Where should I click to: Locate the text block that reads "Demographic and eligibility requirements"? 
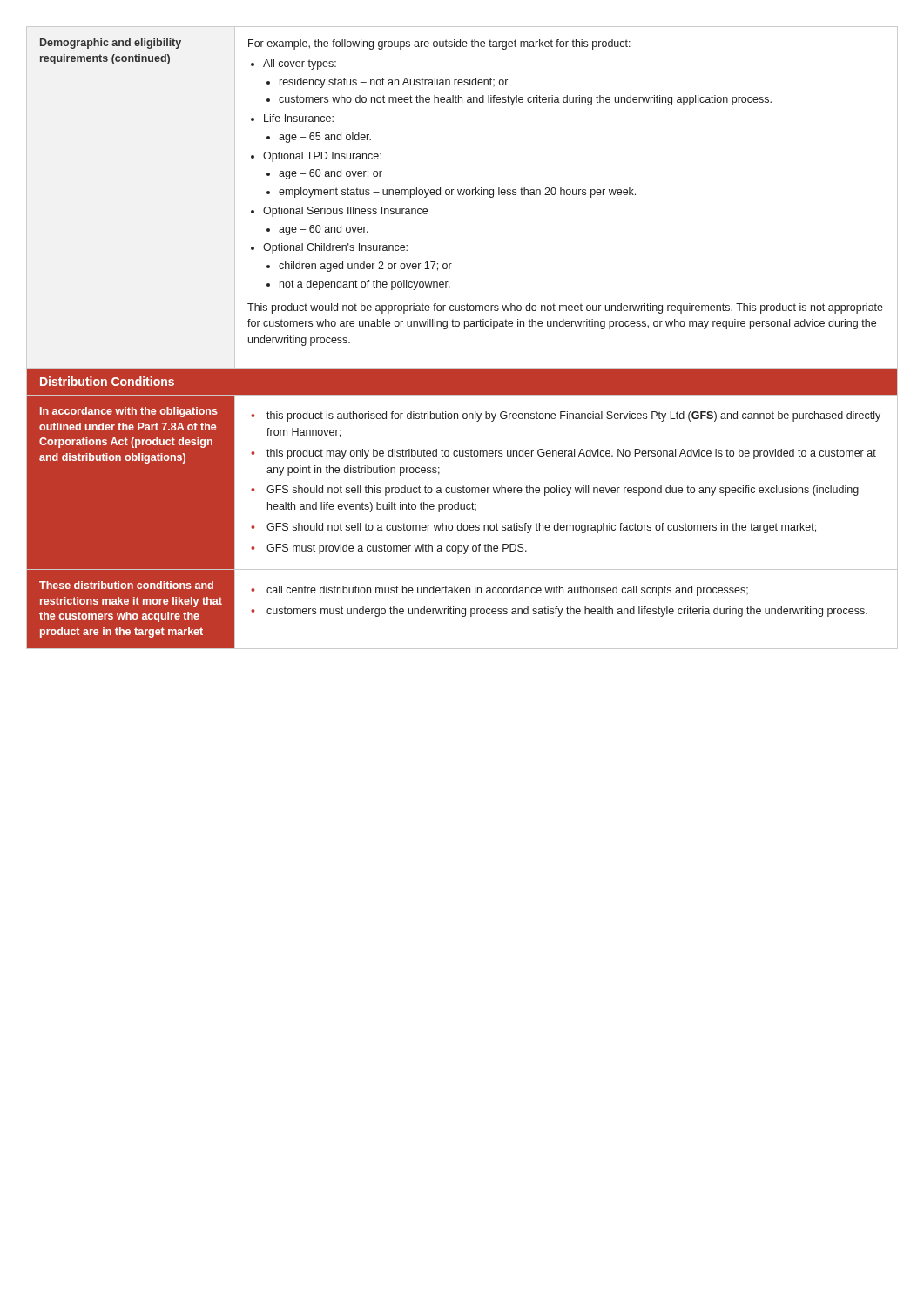point(110,50)
